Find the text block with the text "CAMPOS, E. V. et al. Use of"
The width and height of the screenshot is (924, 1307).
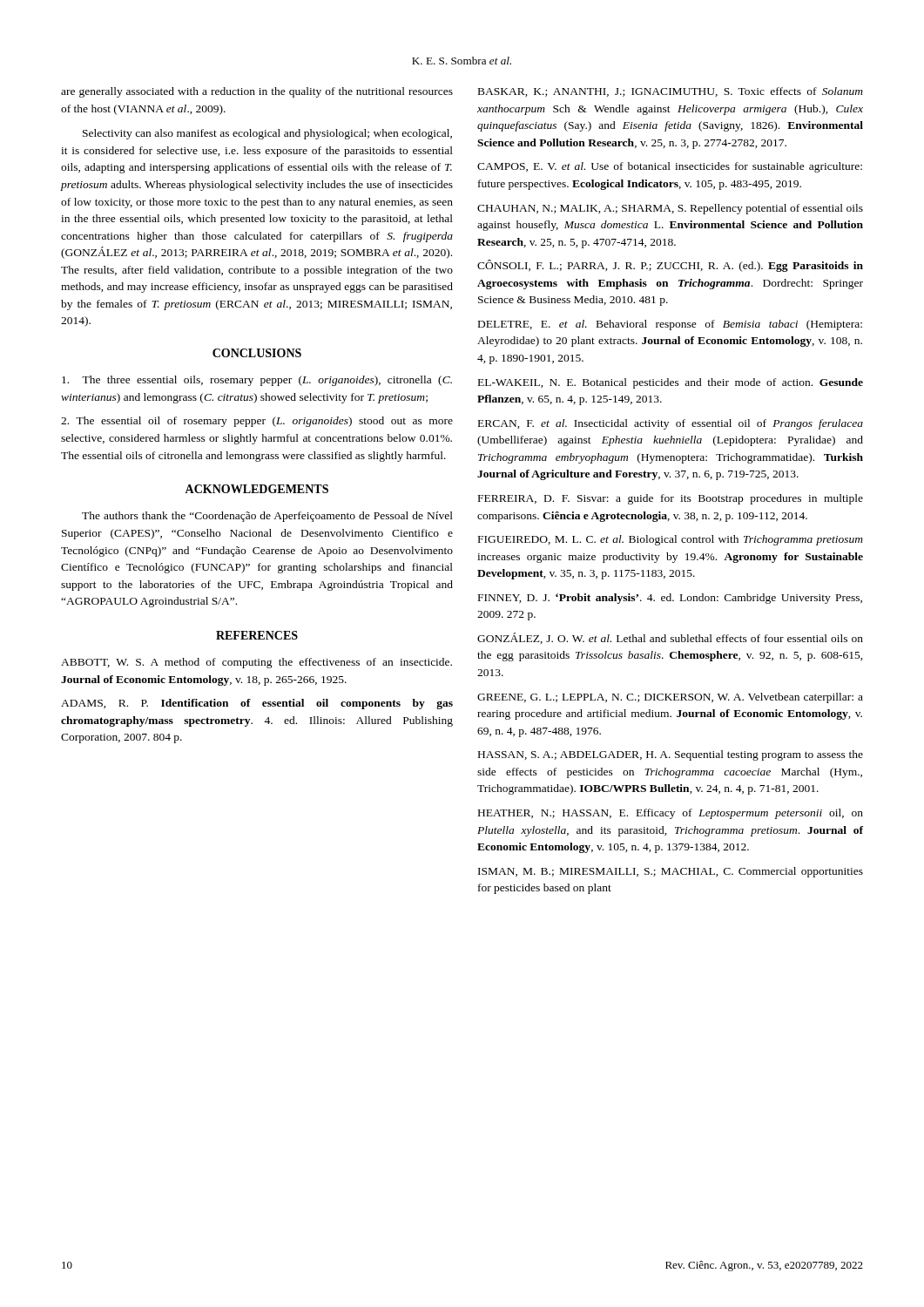(670, 175)
